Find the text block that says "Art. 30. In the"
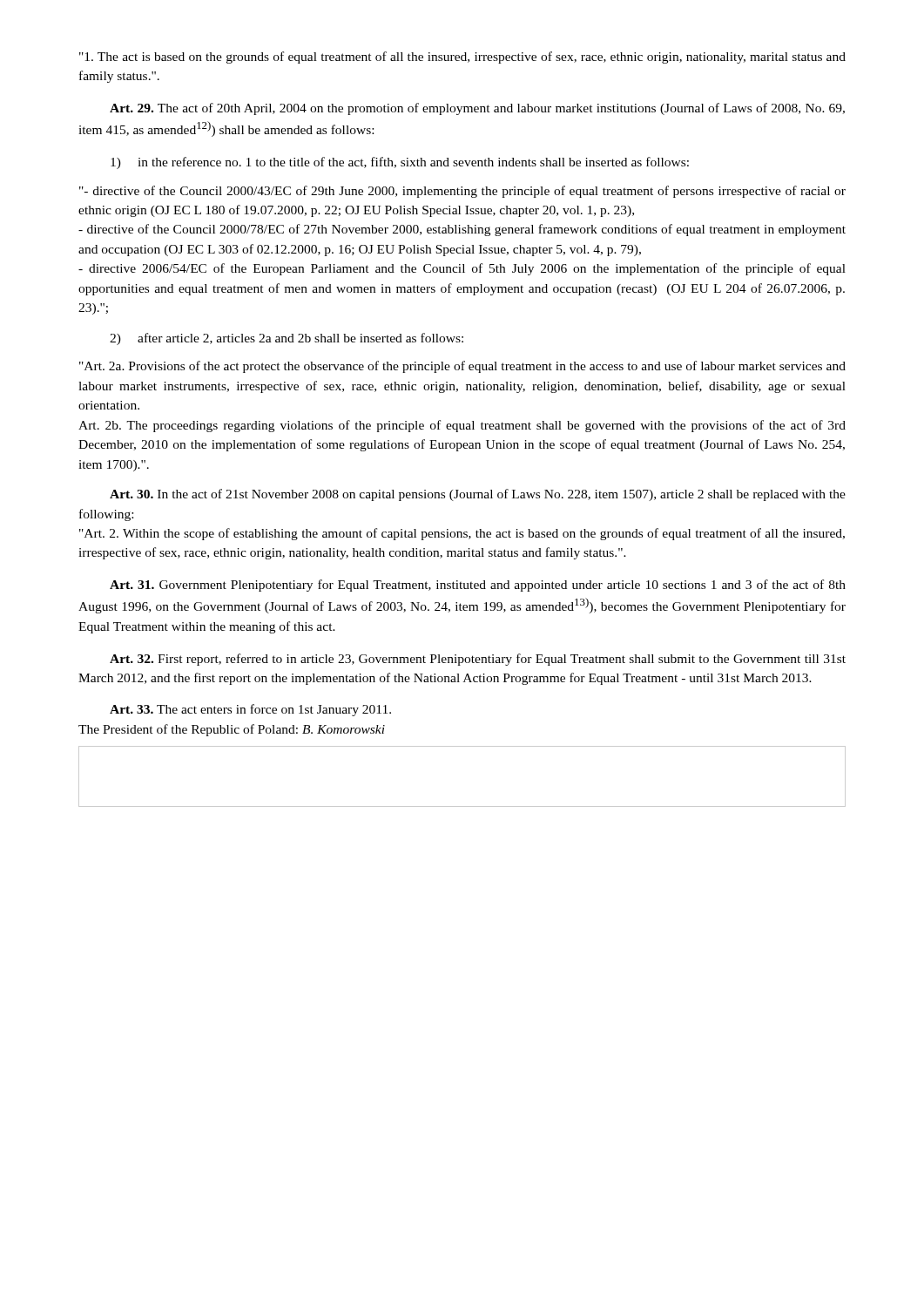Image resolution: width=924 pixels, height=1307 pixels. tap(462, 523)
